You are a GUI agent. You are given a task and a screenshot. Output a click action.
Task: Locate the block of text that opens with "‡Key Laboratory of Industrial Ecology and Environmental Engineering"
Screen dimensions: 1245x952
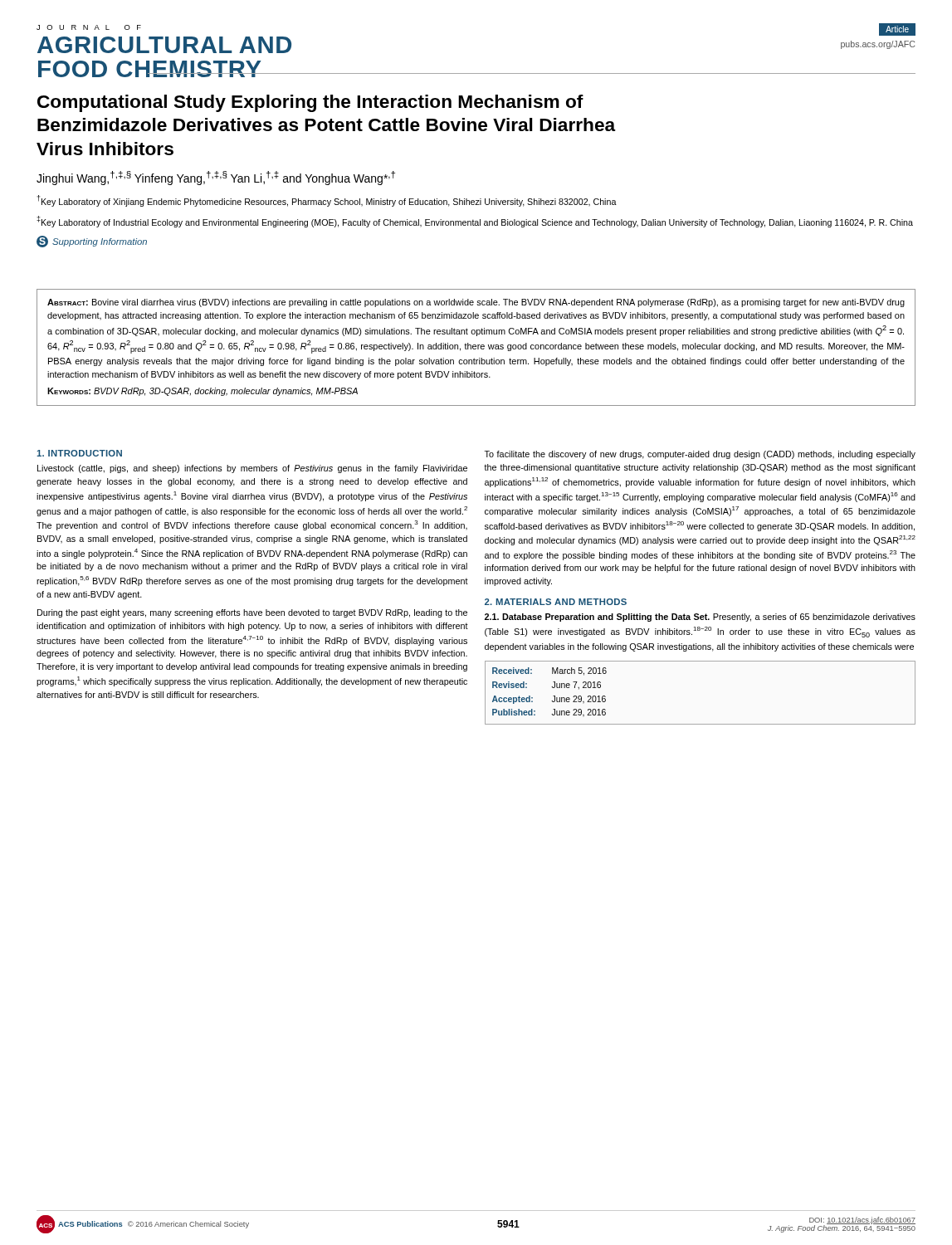click(475, 221)
